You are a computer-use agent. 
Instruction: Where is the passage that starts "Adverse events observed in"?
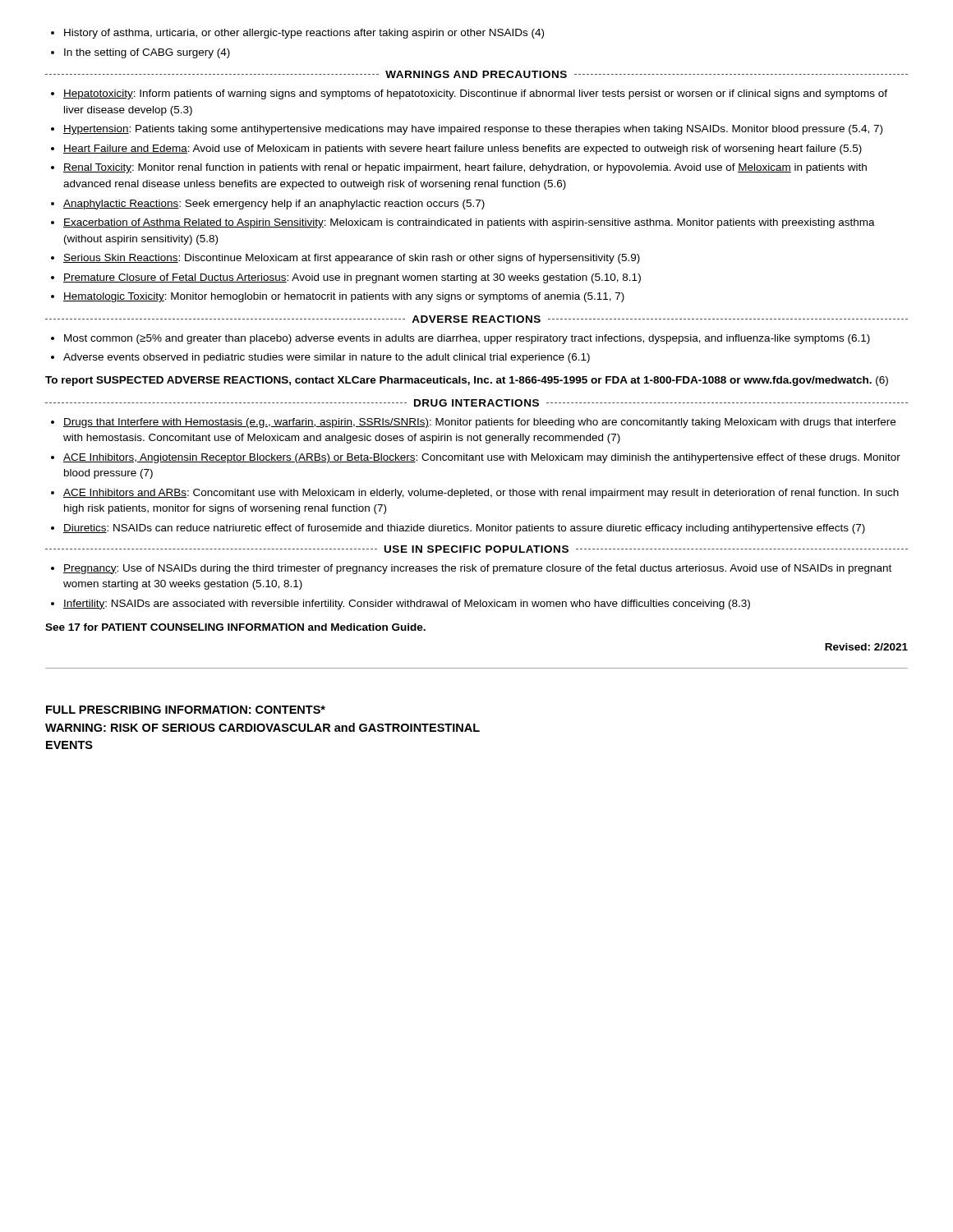tap(327, 357)
